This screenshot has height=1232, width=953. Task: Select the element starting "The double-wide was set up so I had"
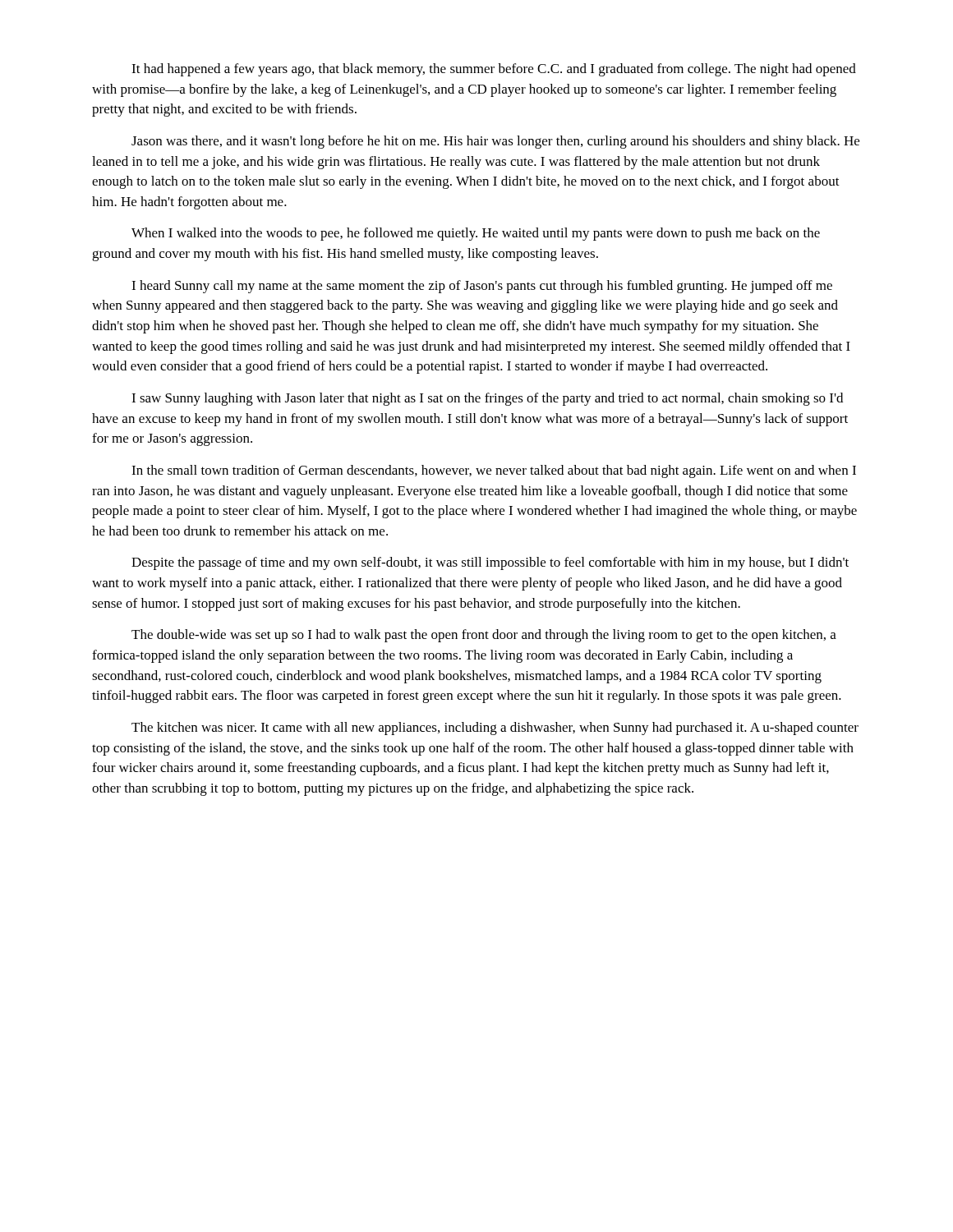pyautogui.click(x=467, y=665)
